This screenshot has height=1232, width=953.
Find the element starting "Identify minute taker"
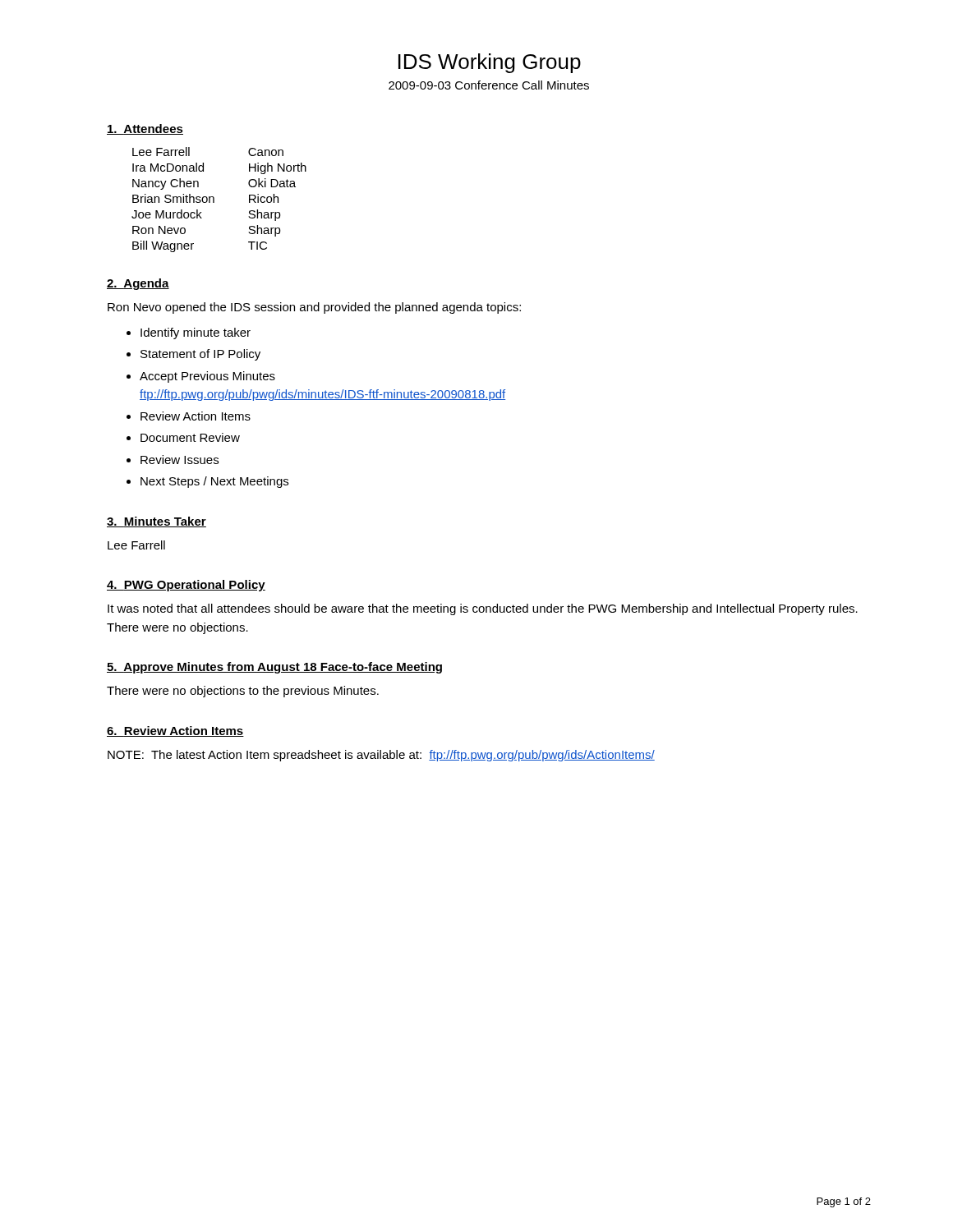tap(195, 332)
